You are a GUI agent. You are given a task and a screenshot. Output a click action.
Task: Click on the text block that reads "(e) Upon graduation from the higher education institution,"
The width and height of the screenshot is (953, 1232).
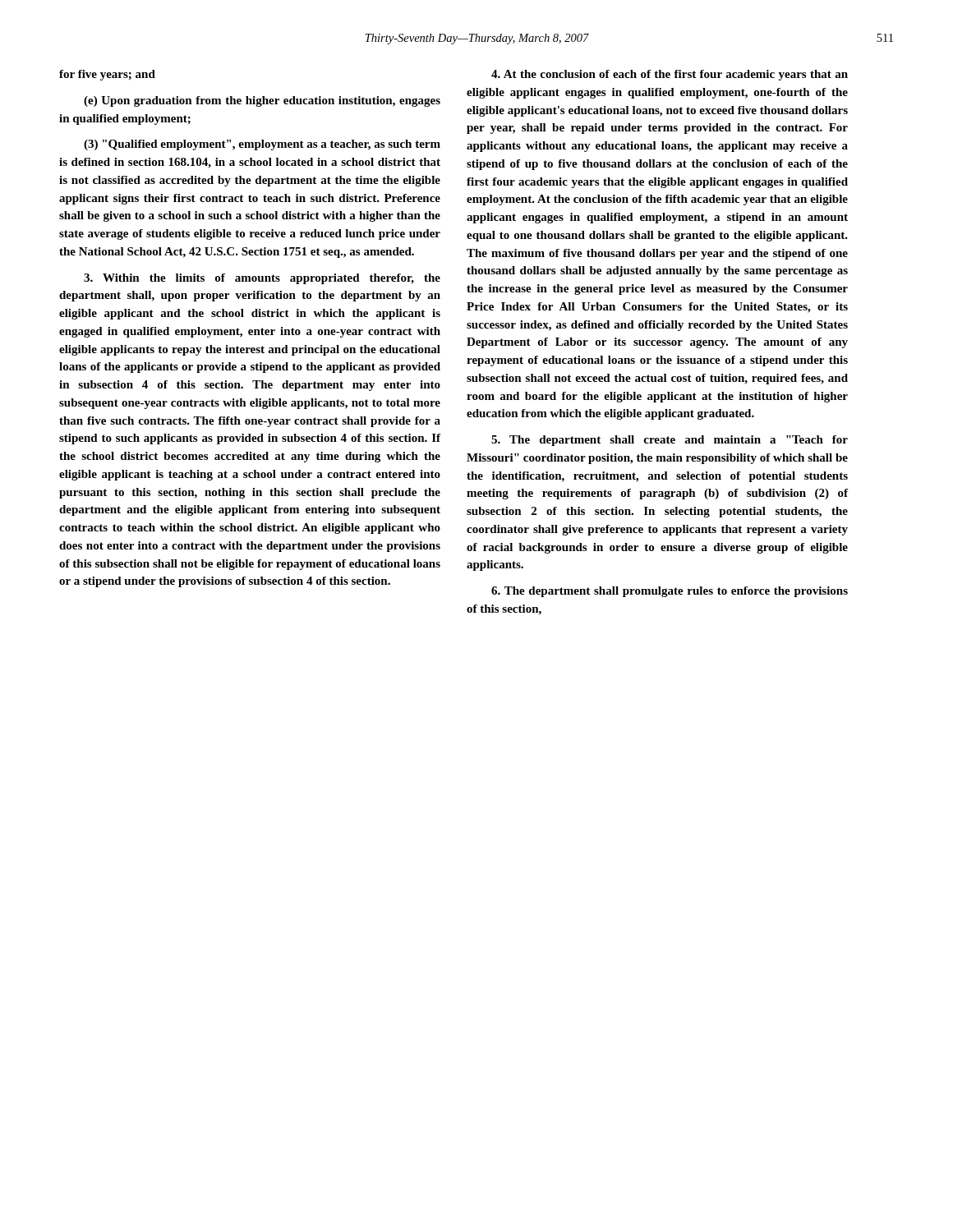point(250,110)
